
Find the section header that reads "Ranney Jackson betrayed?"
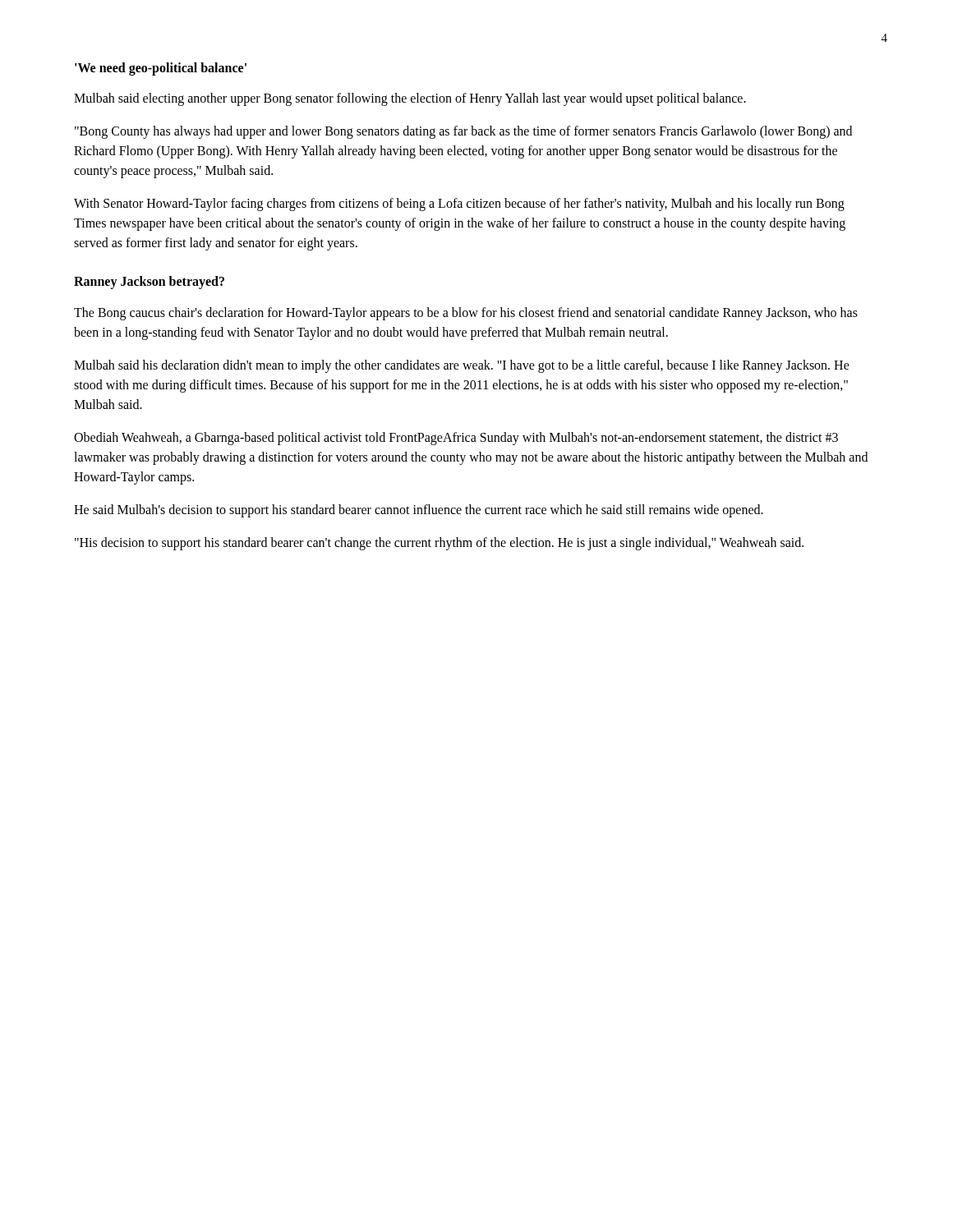coord(150,282)
